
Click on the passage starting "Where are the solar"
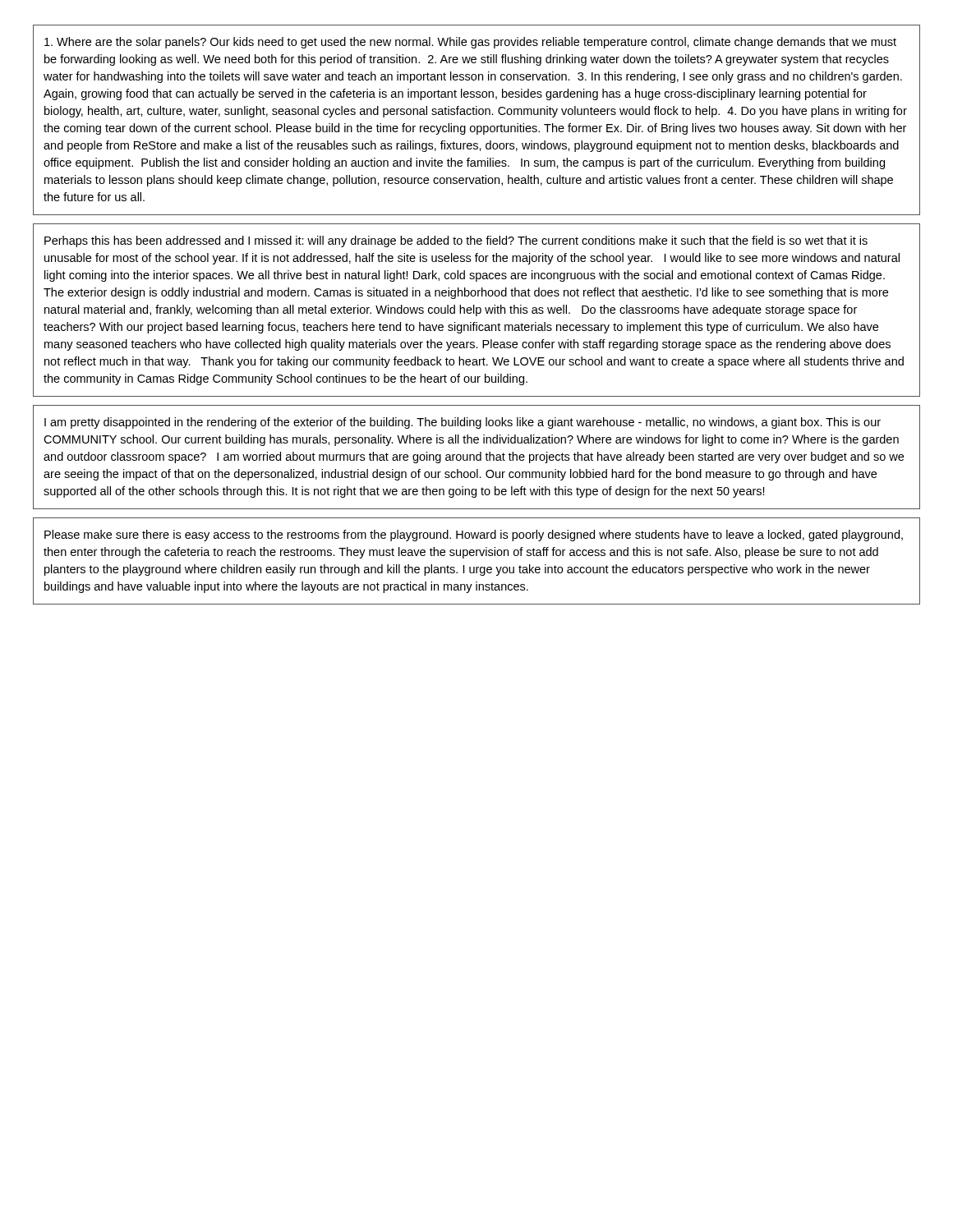(x=476, y=120)
